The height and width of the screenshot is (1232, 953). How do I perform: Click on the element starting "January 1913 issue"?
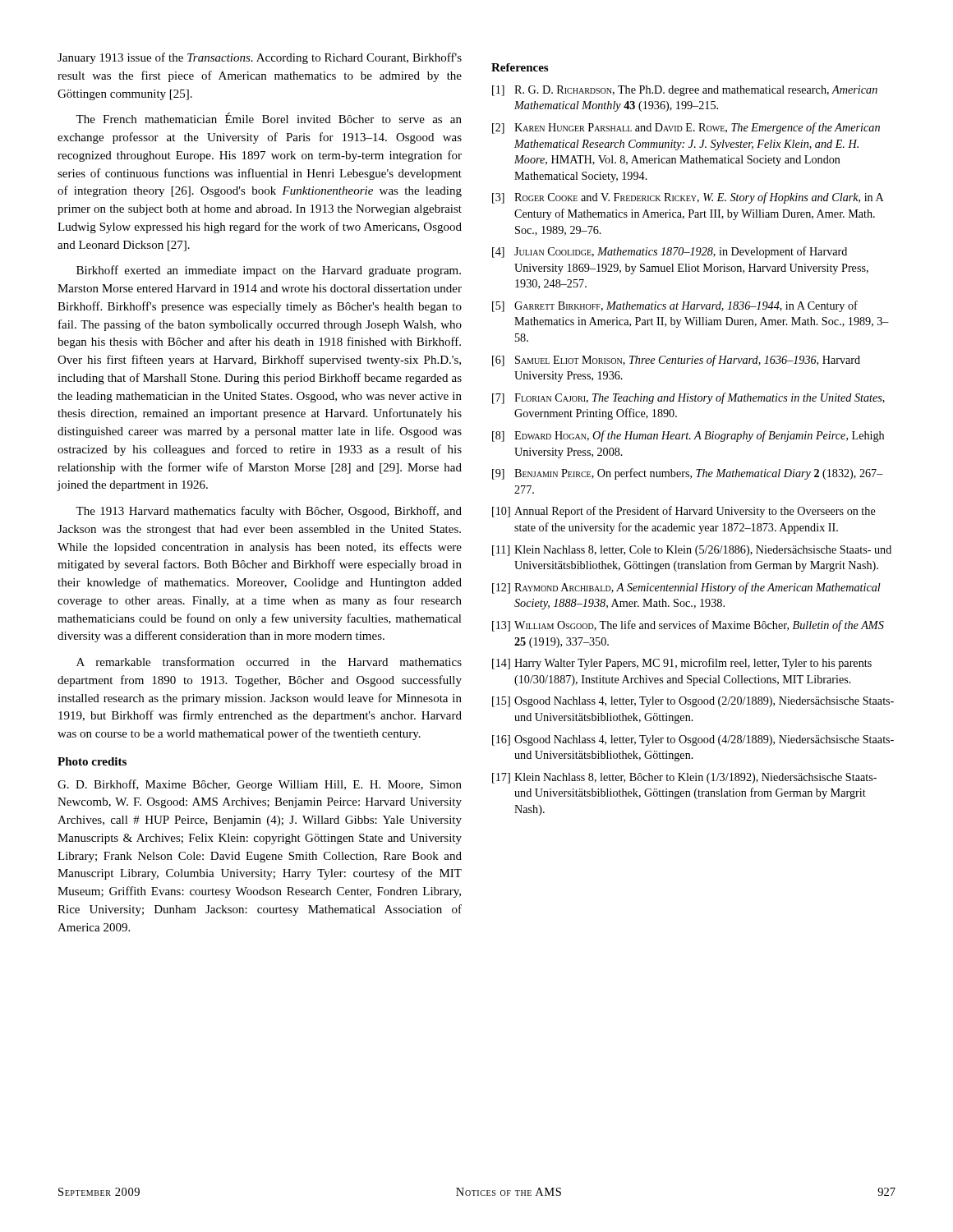(260, 396)
